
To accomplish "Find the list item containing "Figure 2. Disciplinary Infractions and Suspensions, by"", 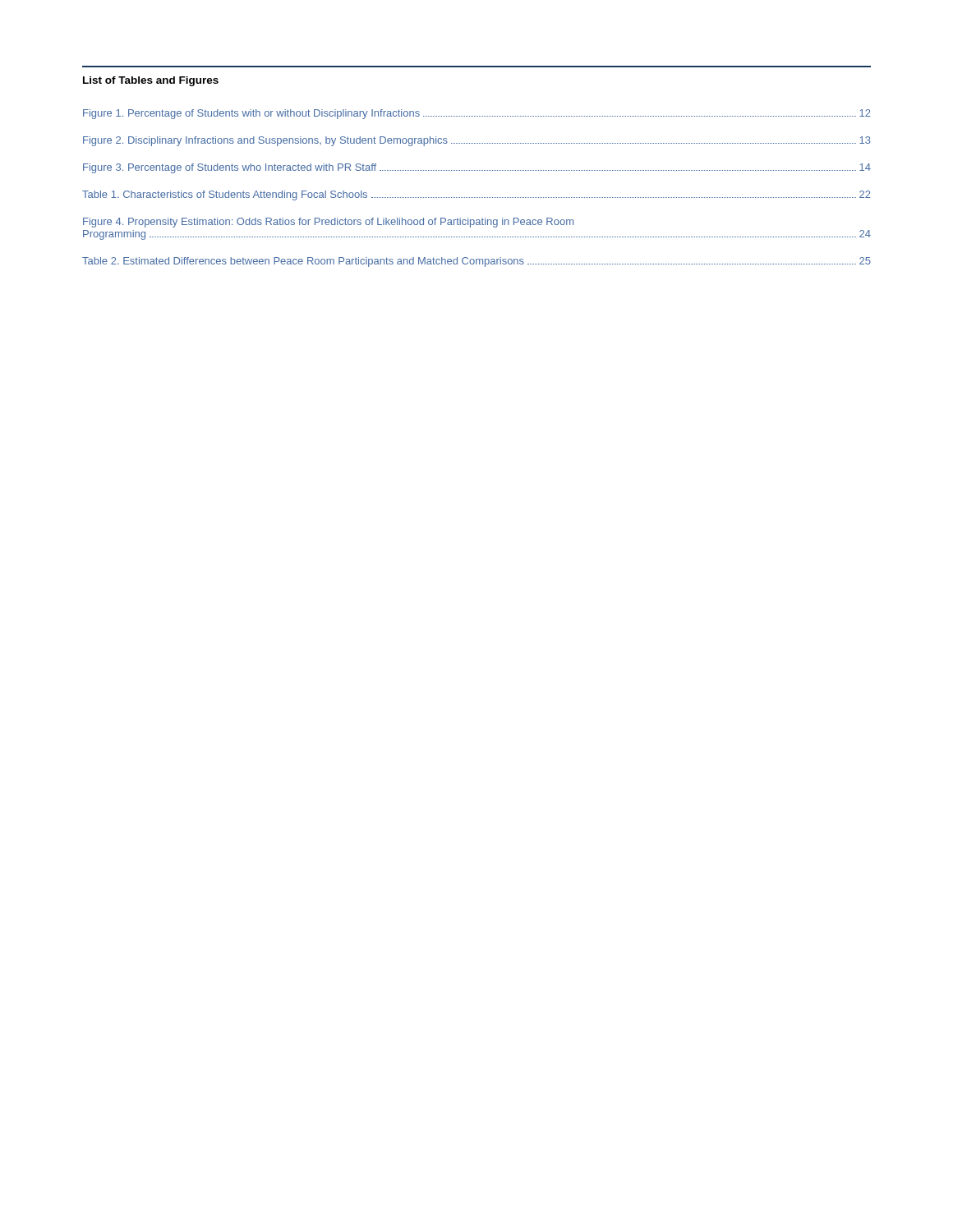I will click(476, 140).
